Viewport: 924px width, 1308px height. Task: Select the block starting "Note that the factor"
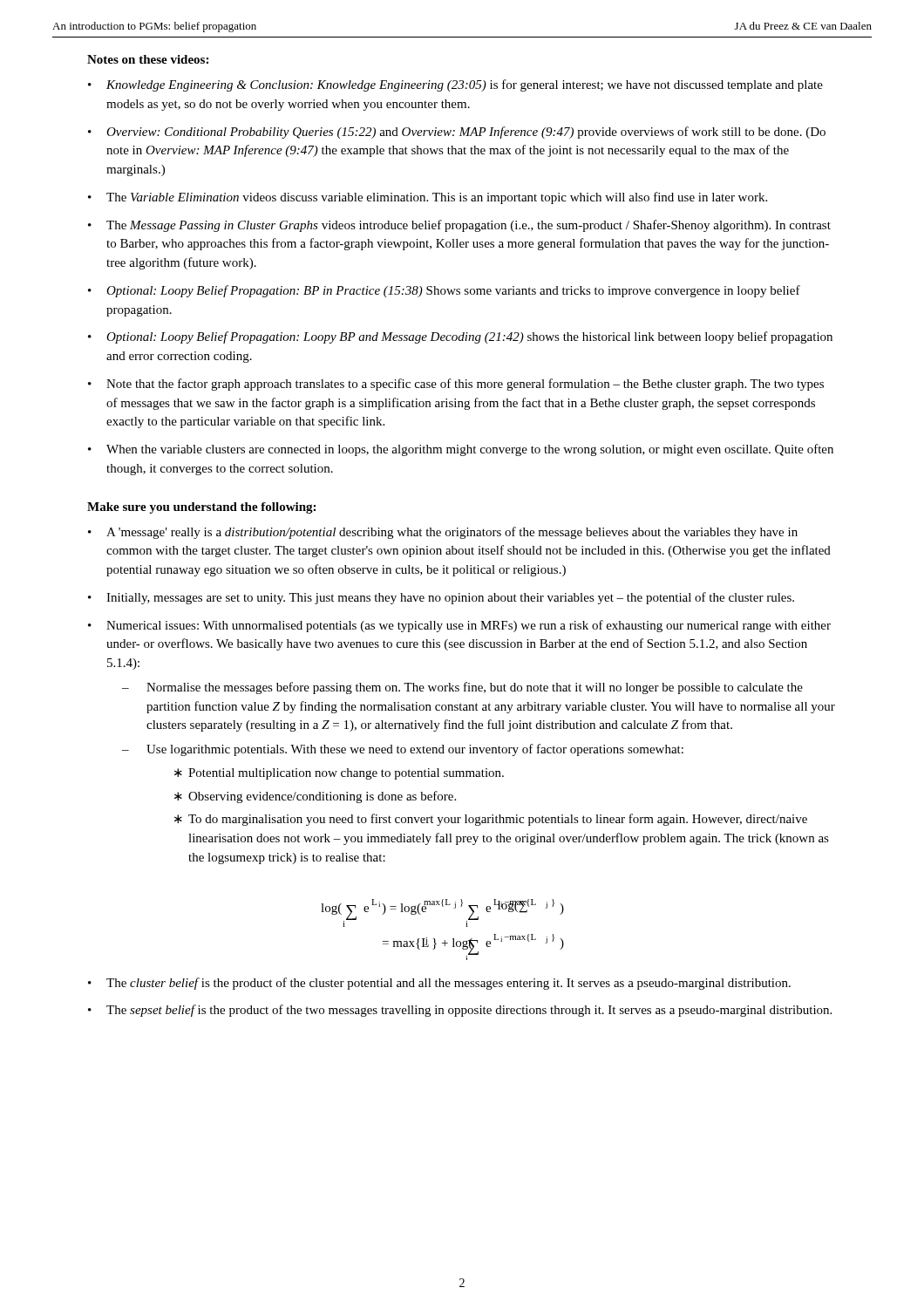tap(465, 402)
